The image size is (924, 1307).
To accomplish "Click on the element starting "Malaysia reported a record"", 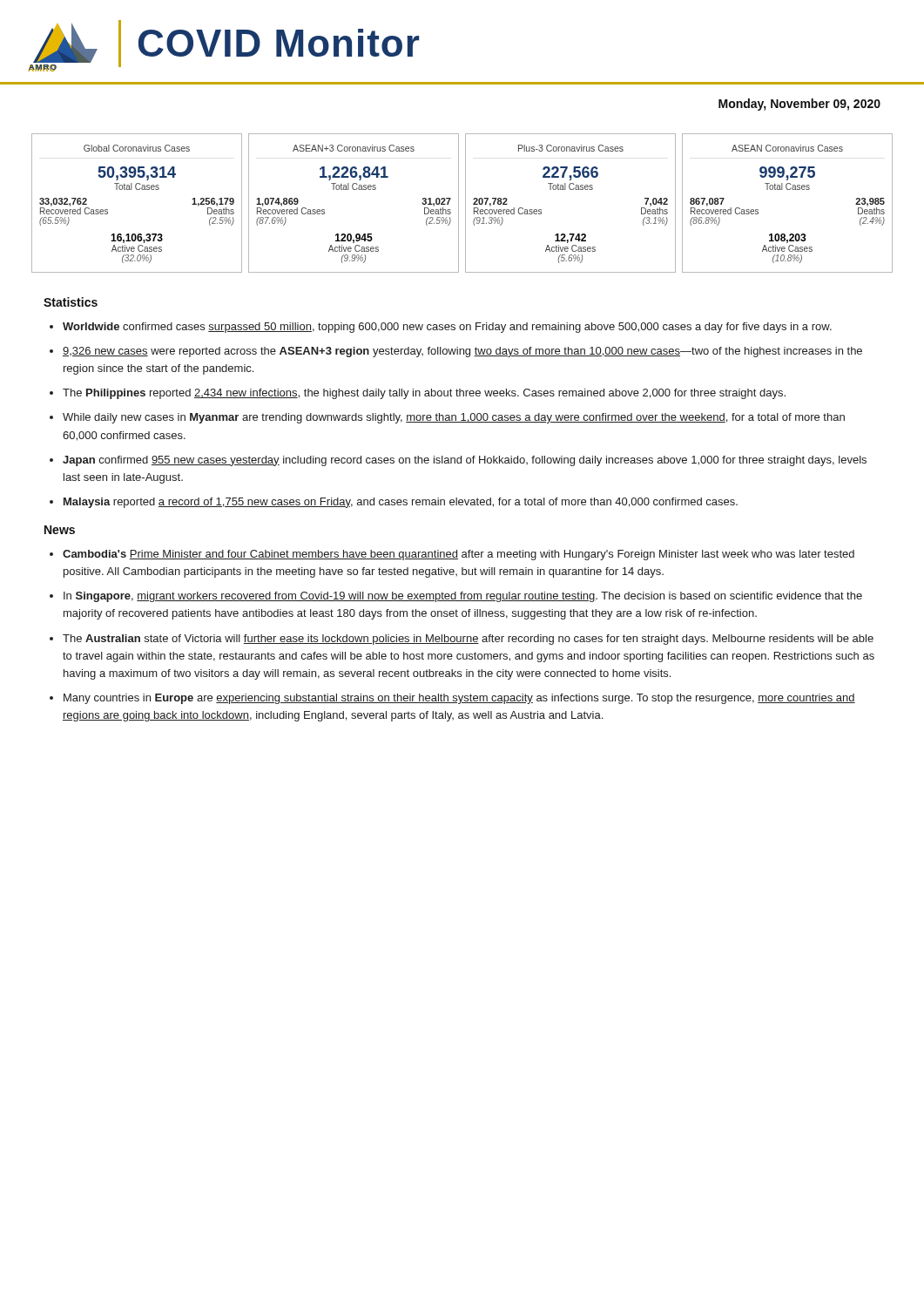I will (x=401, y=501).
